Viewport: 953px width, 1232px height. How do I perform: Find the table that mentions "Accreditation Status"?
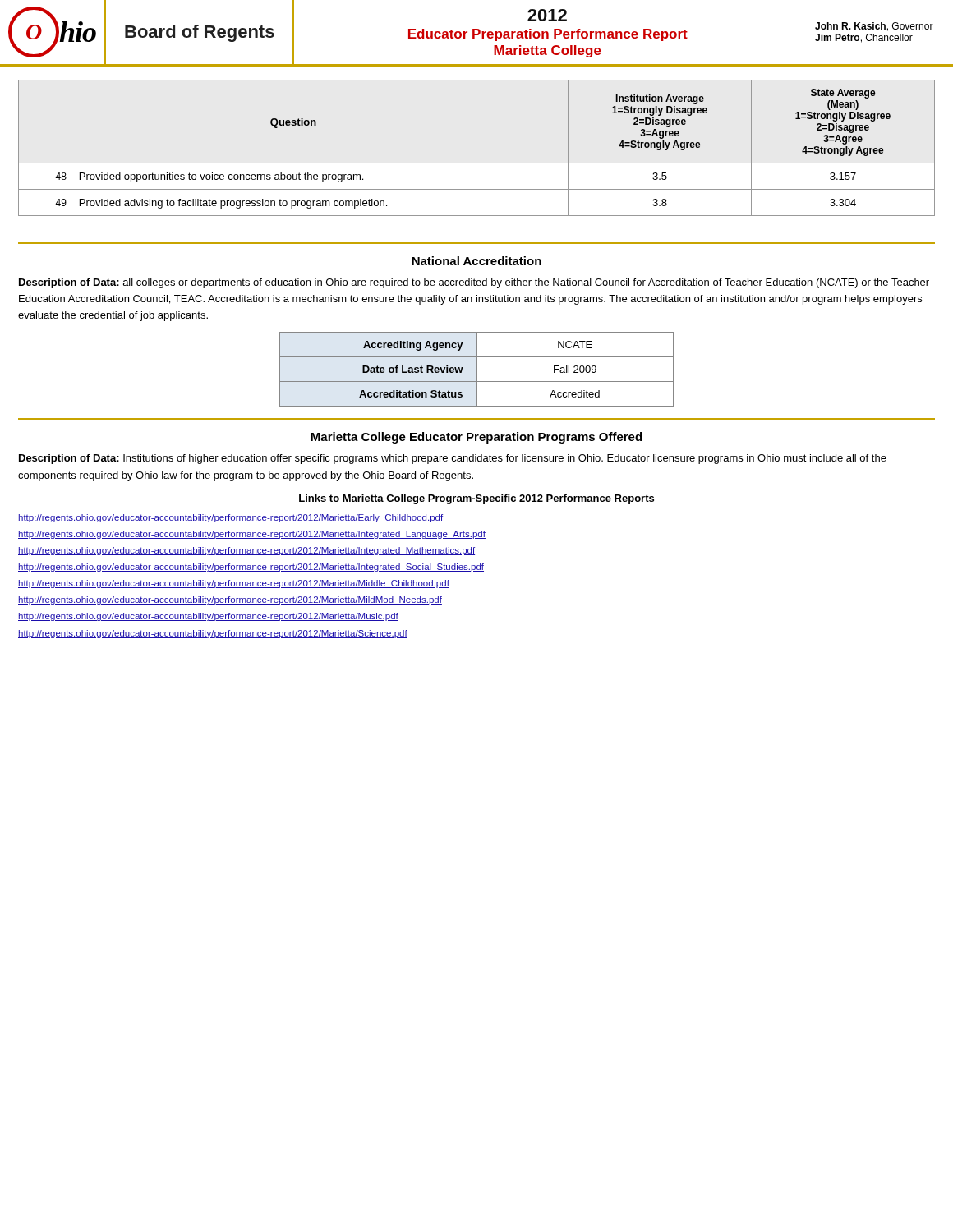coord(476,370)
